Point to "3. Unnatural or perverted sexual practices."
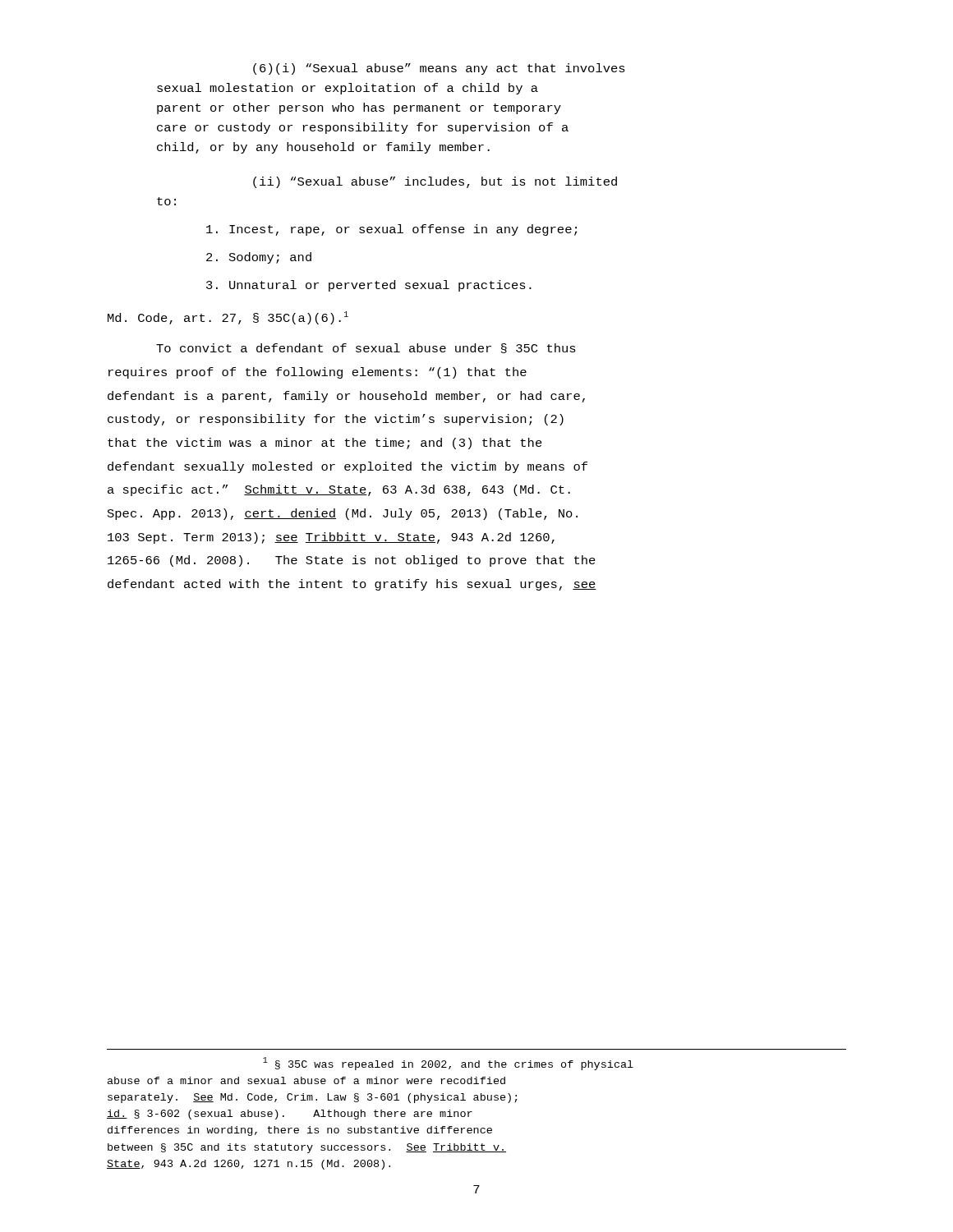 click(370, 286)
